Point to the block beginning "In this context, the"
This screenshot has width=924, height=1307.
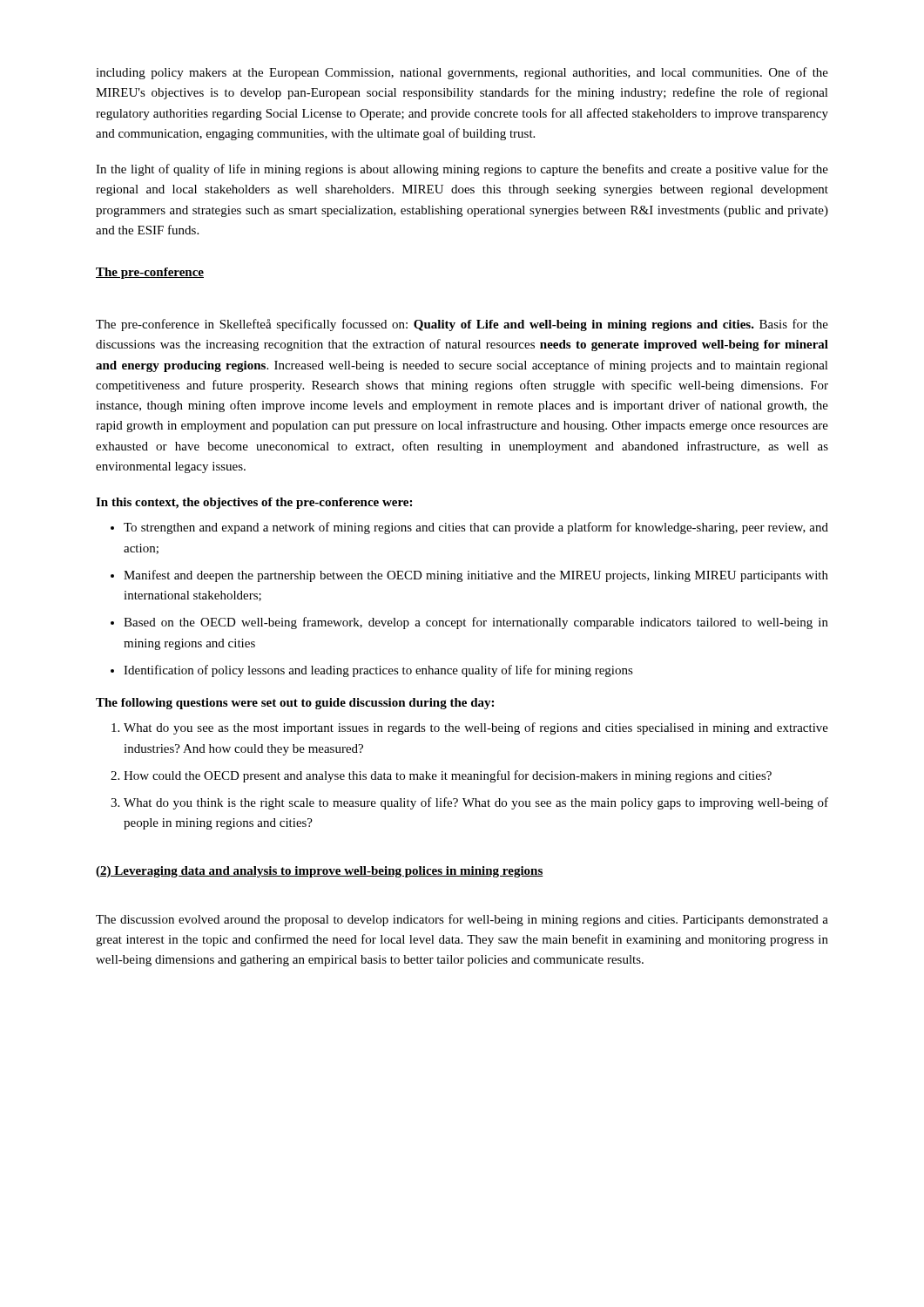point(255,502)
